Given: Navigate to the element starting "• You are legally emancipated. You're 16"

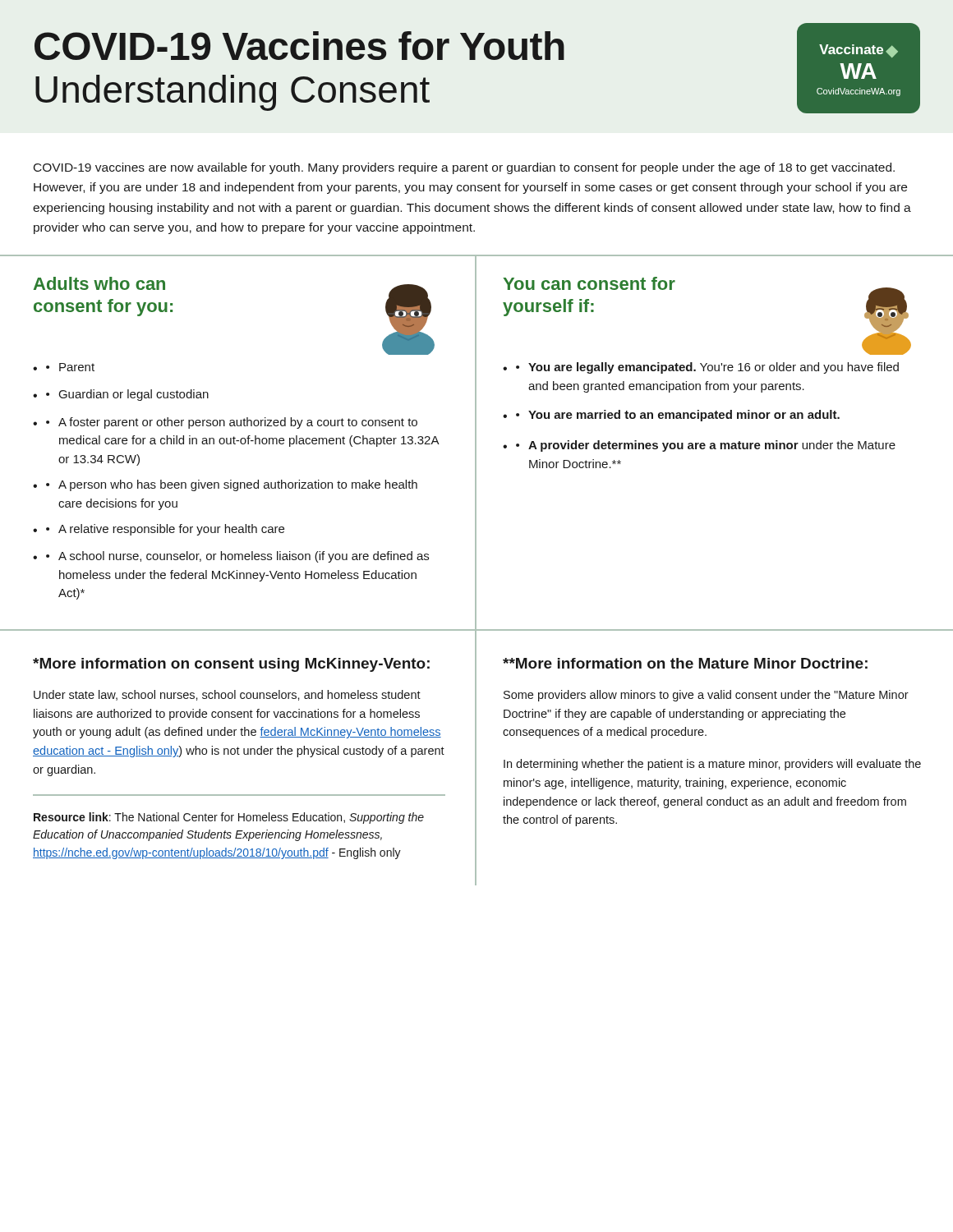Looking at the screenshot, I should 720,377.
